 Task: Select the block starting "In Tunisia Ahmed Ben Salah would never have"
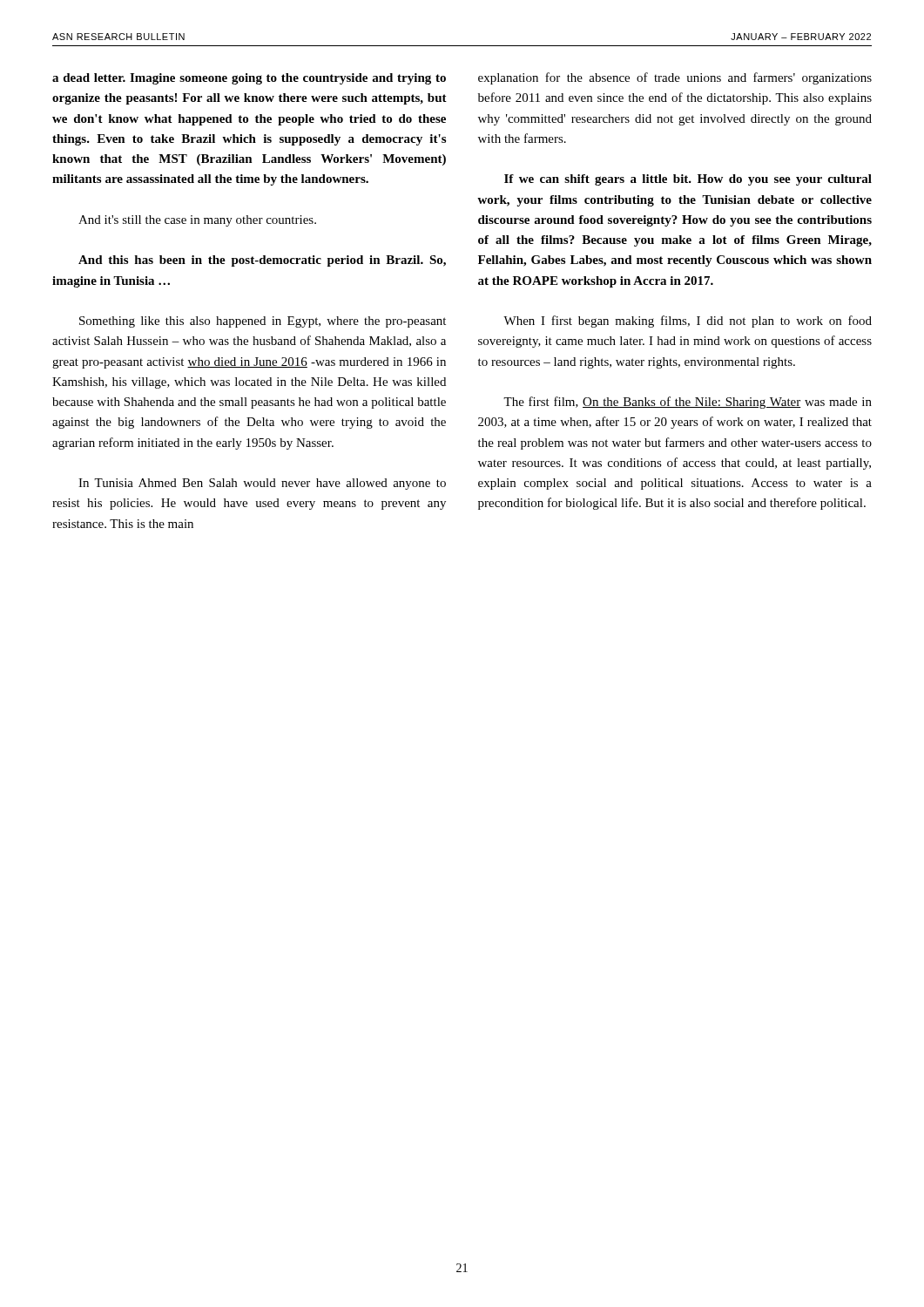tap(249, 504)
